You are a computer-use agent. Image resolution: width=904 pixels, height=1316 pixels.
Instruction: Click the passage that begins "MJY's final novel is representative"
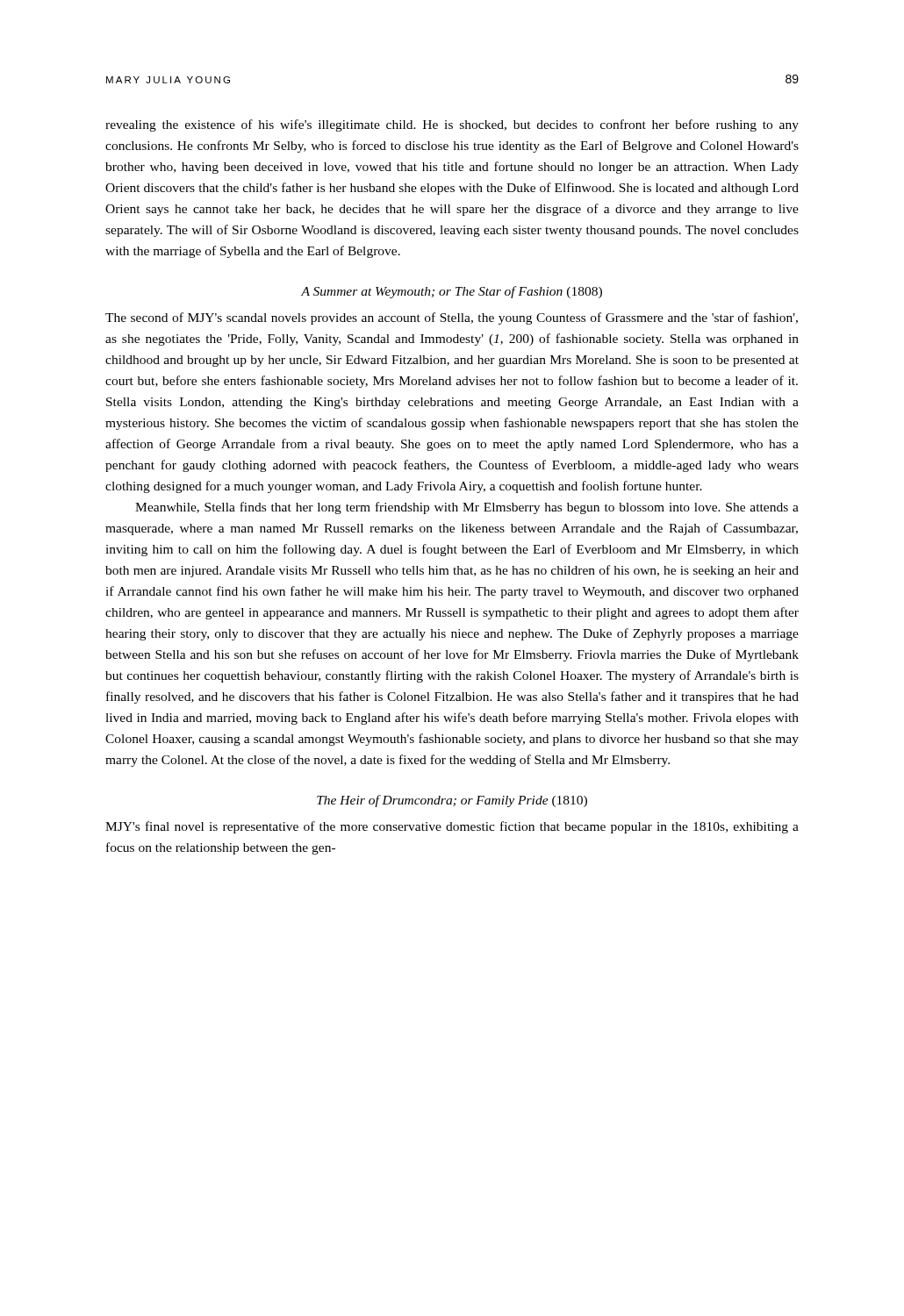pos(452,837)
